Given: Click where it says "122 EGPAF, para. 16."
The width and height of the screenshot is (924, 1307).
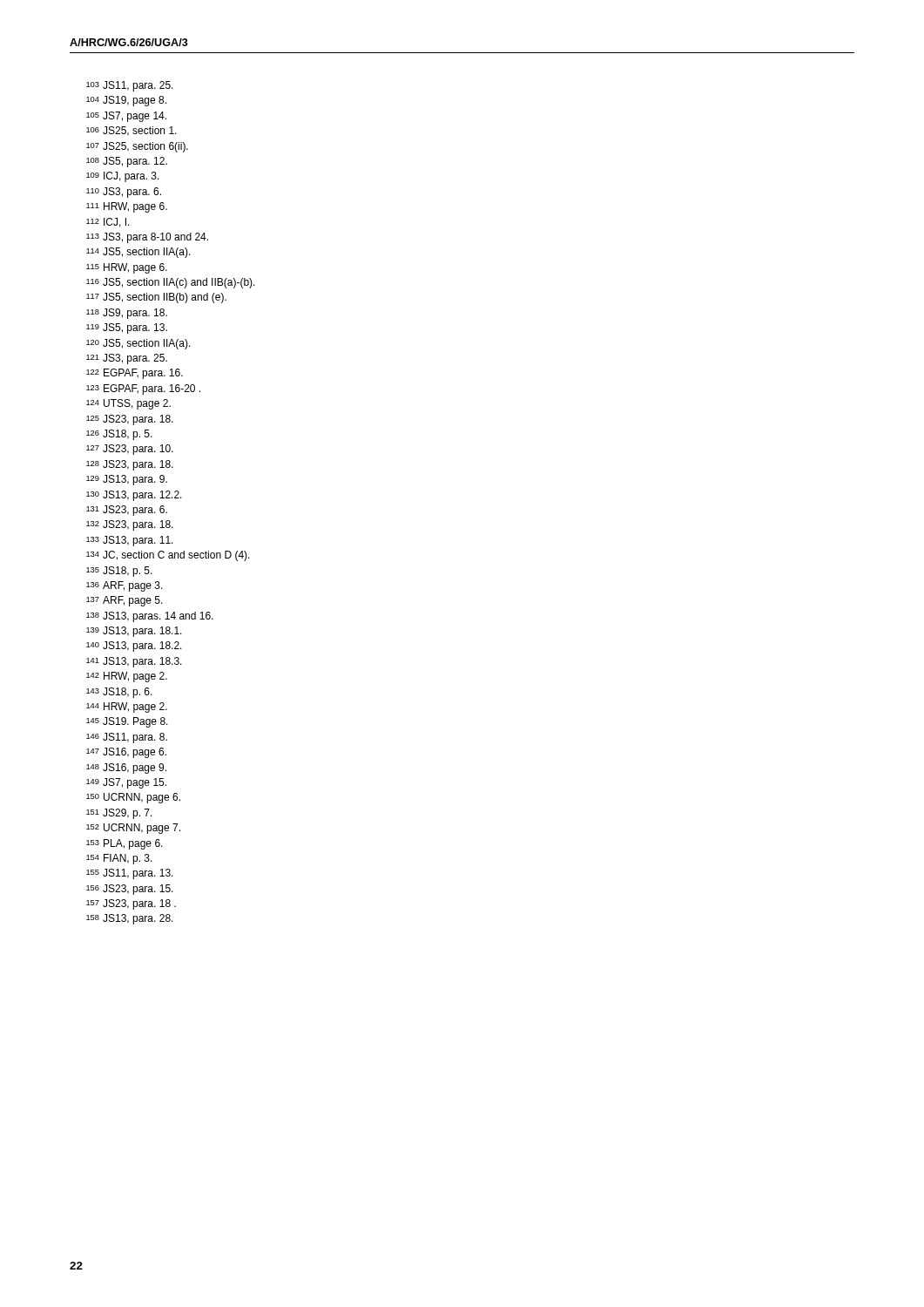Looking at the screenshot, I should tap(126, 373).
